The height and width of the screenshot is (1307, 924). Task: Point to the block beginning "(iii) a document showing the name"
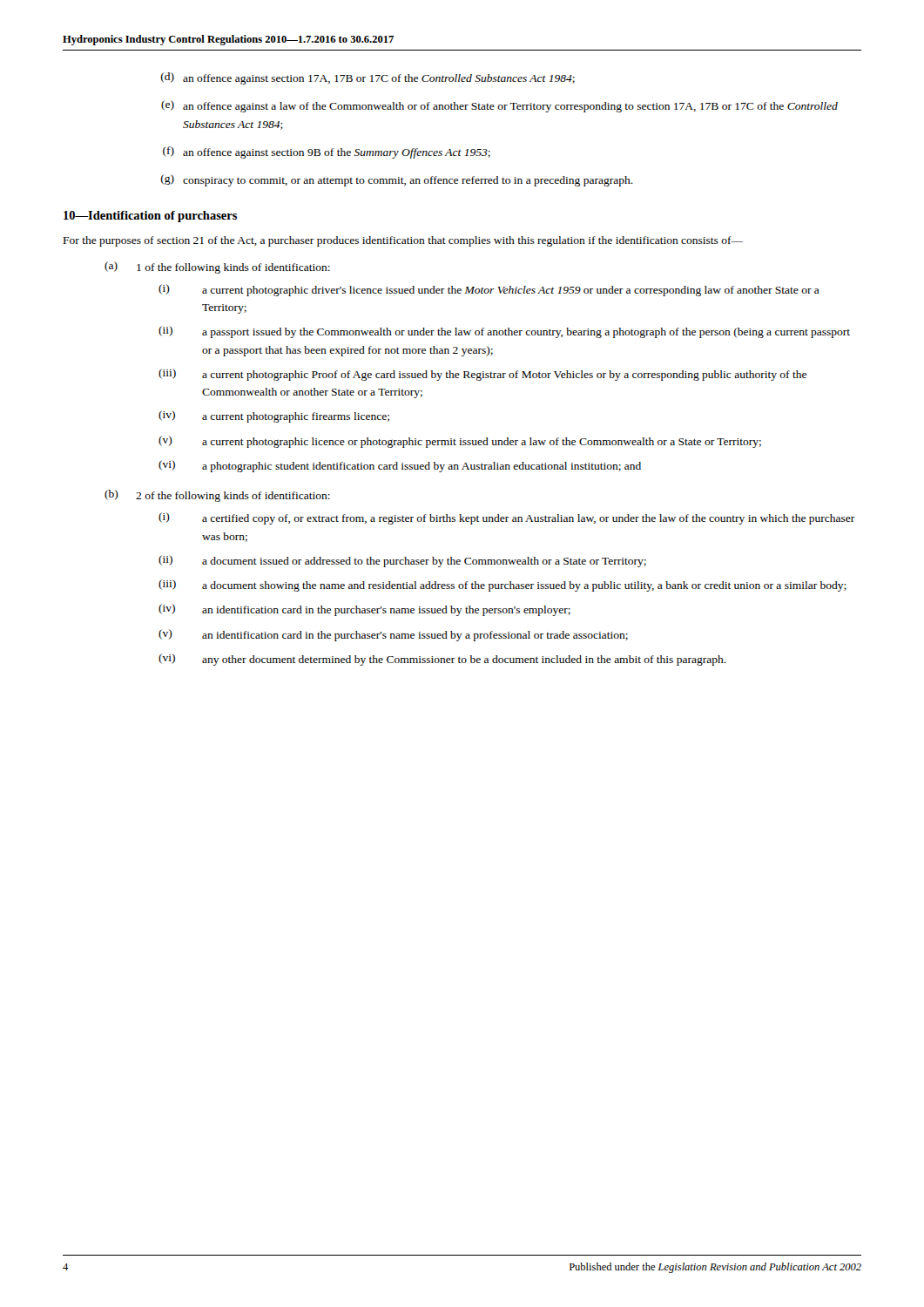(510, 586)
